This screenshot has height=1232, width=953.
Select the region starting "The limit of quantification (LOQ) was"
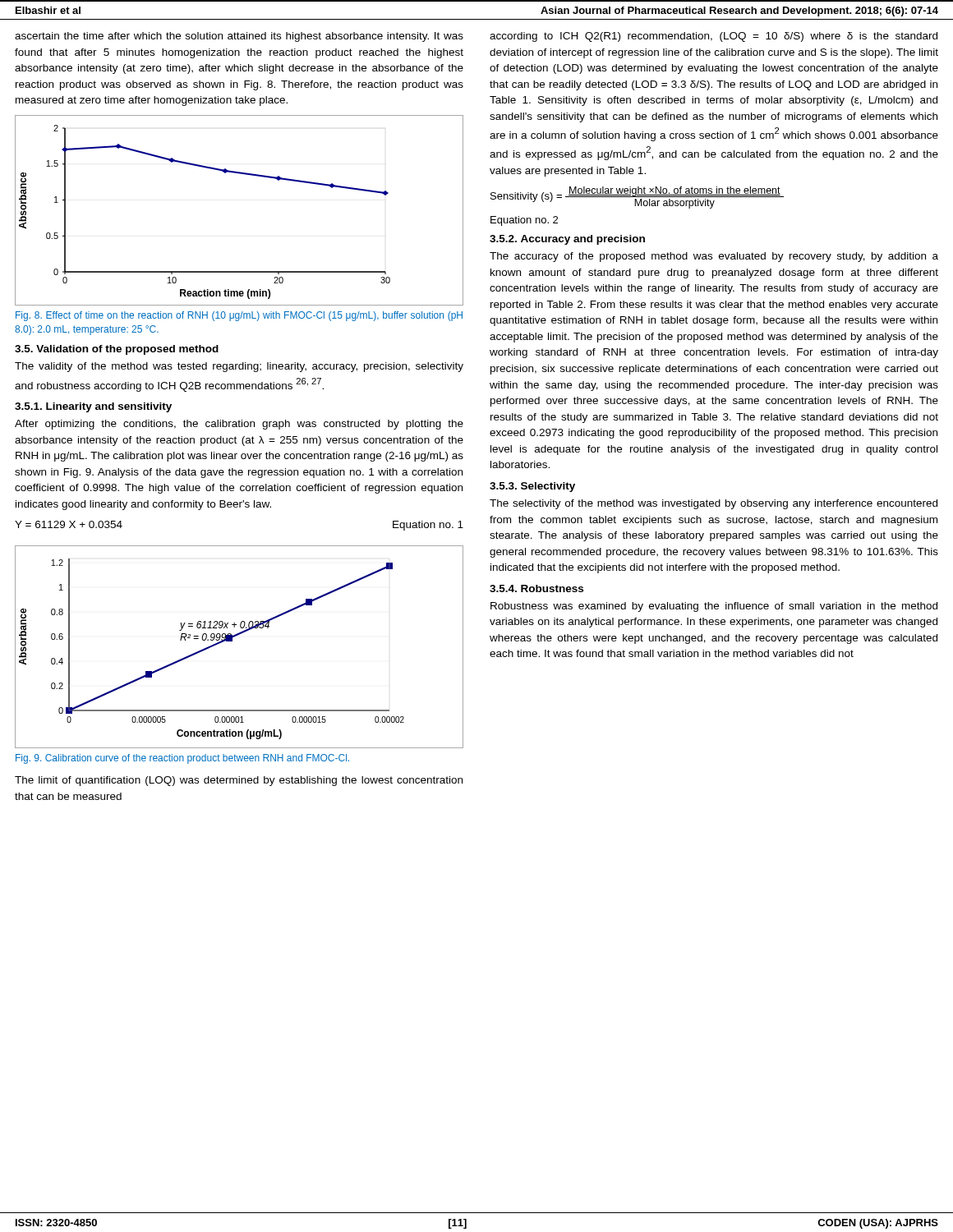pyautogui.click(x=239, y=788)
